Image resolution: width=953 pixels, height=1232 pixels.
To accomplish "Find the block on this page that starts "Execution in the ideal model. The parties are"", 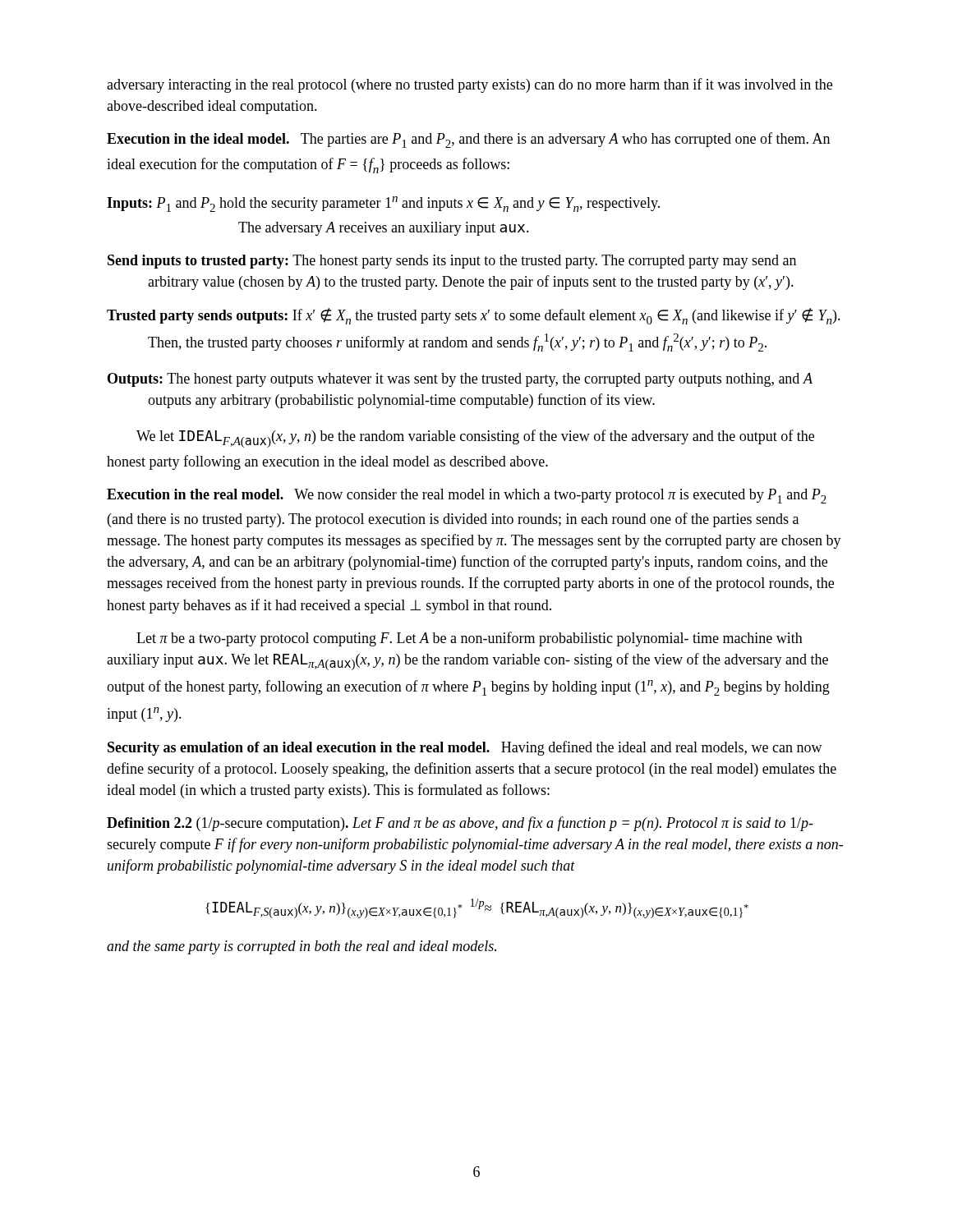I will pyautogui.click(x=468, y=153).
